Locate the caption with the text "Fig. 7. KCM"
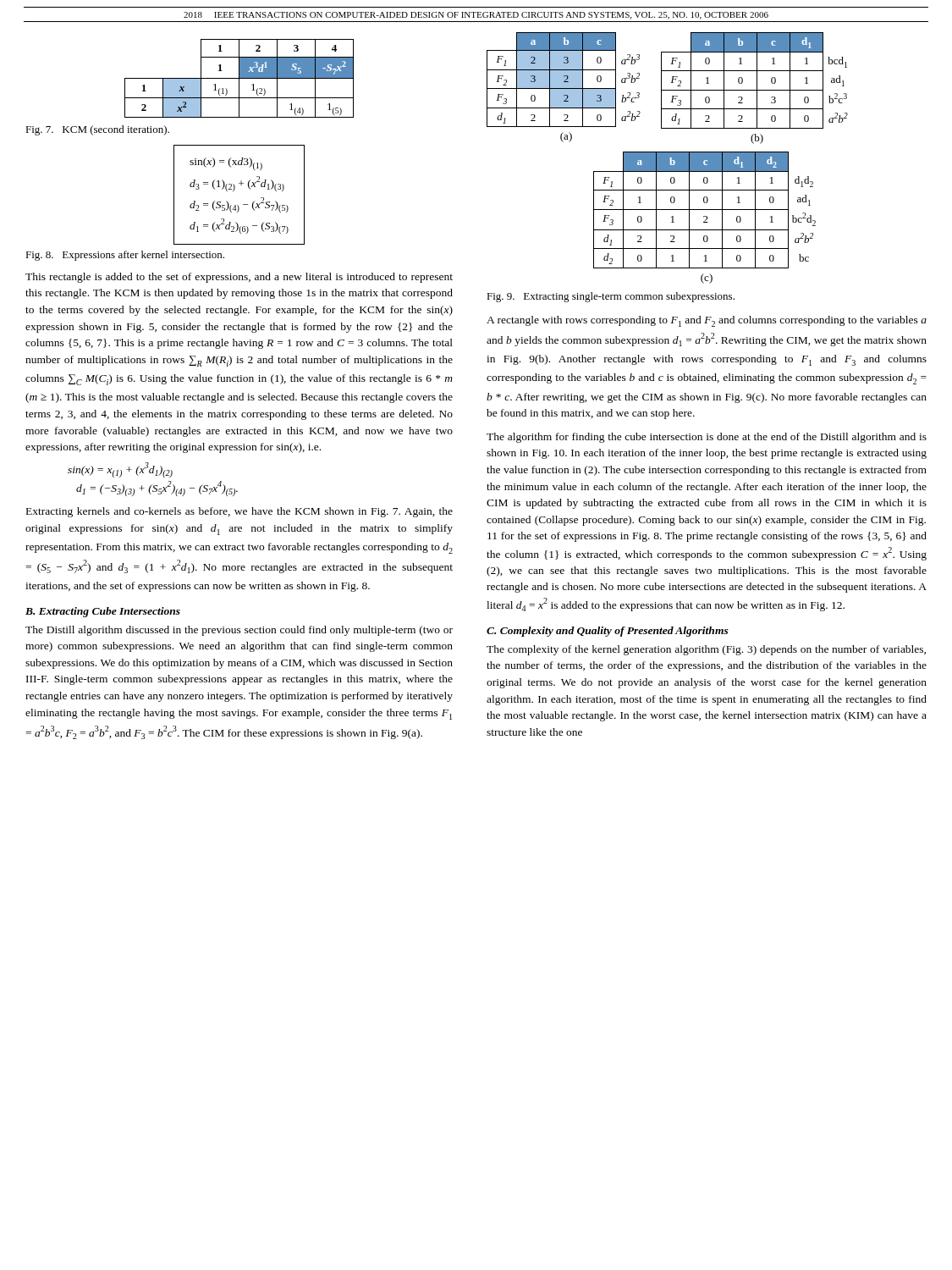Viewport: 952px width, 1270px height. point(98,129)
